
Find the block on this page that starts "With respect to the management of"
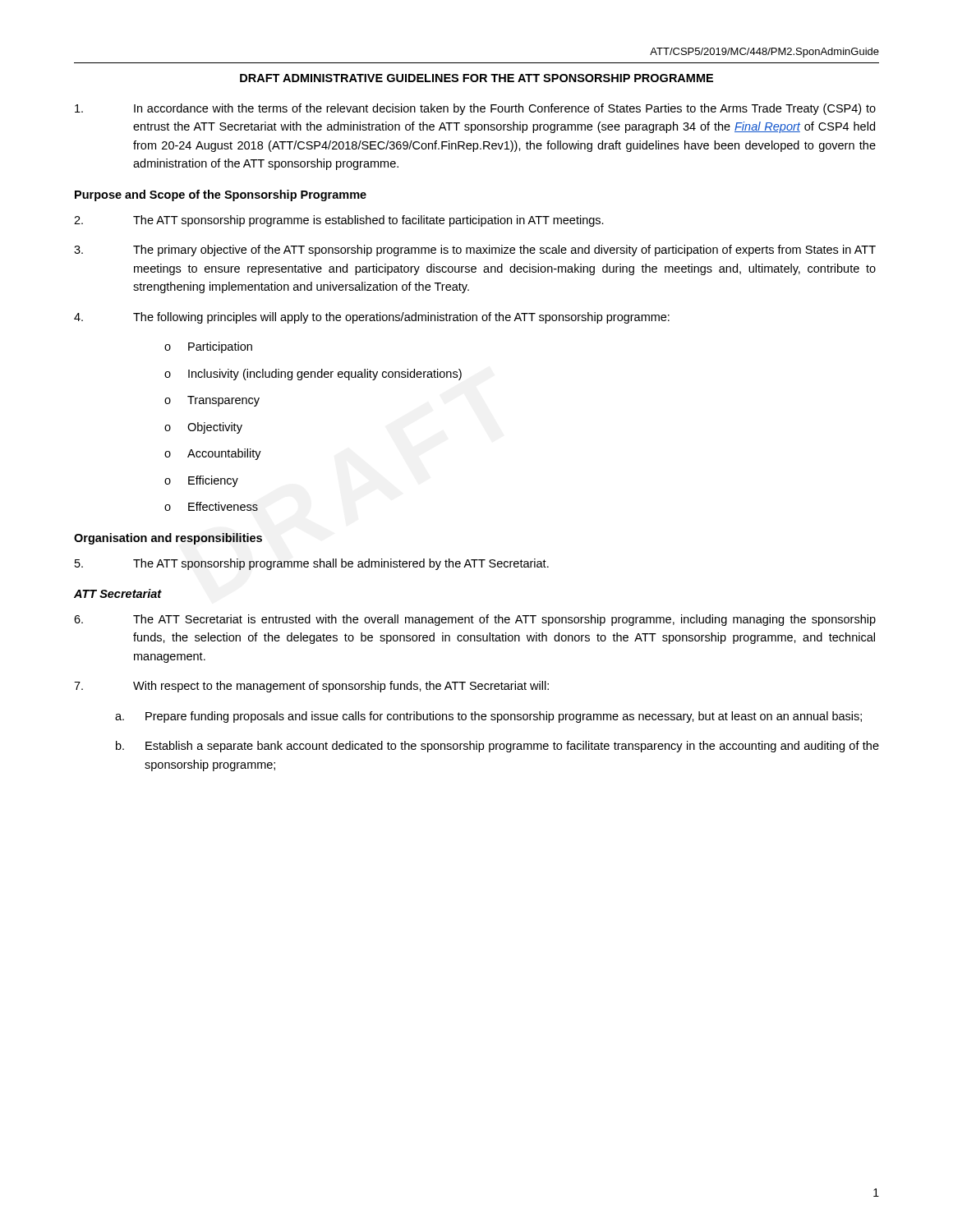(x=475, y=686)
